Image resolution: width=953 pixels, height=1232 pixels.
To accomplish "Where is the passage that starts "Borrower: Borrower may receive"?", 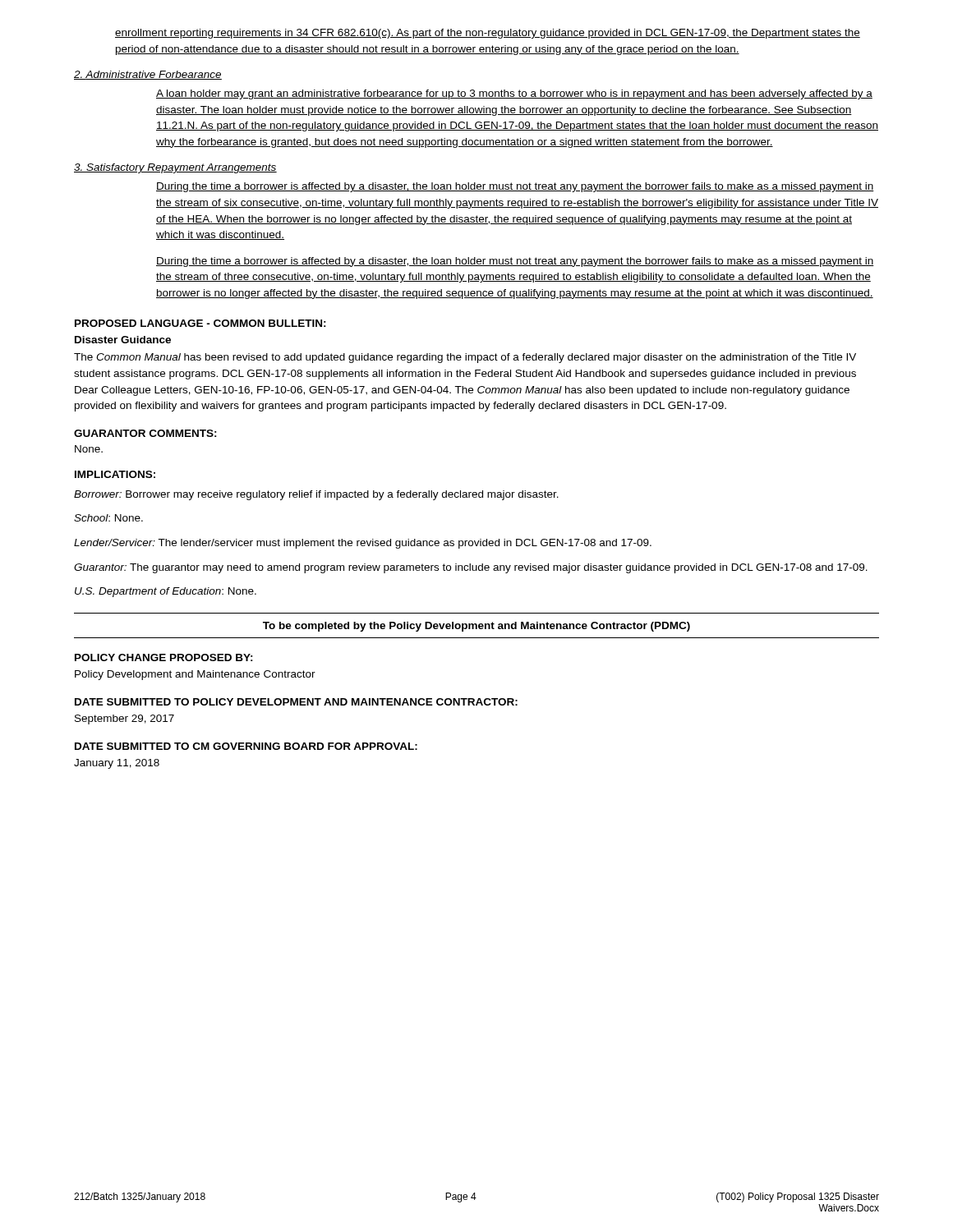I will pos(316,494).
